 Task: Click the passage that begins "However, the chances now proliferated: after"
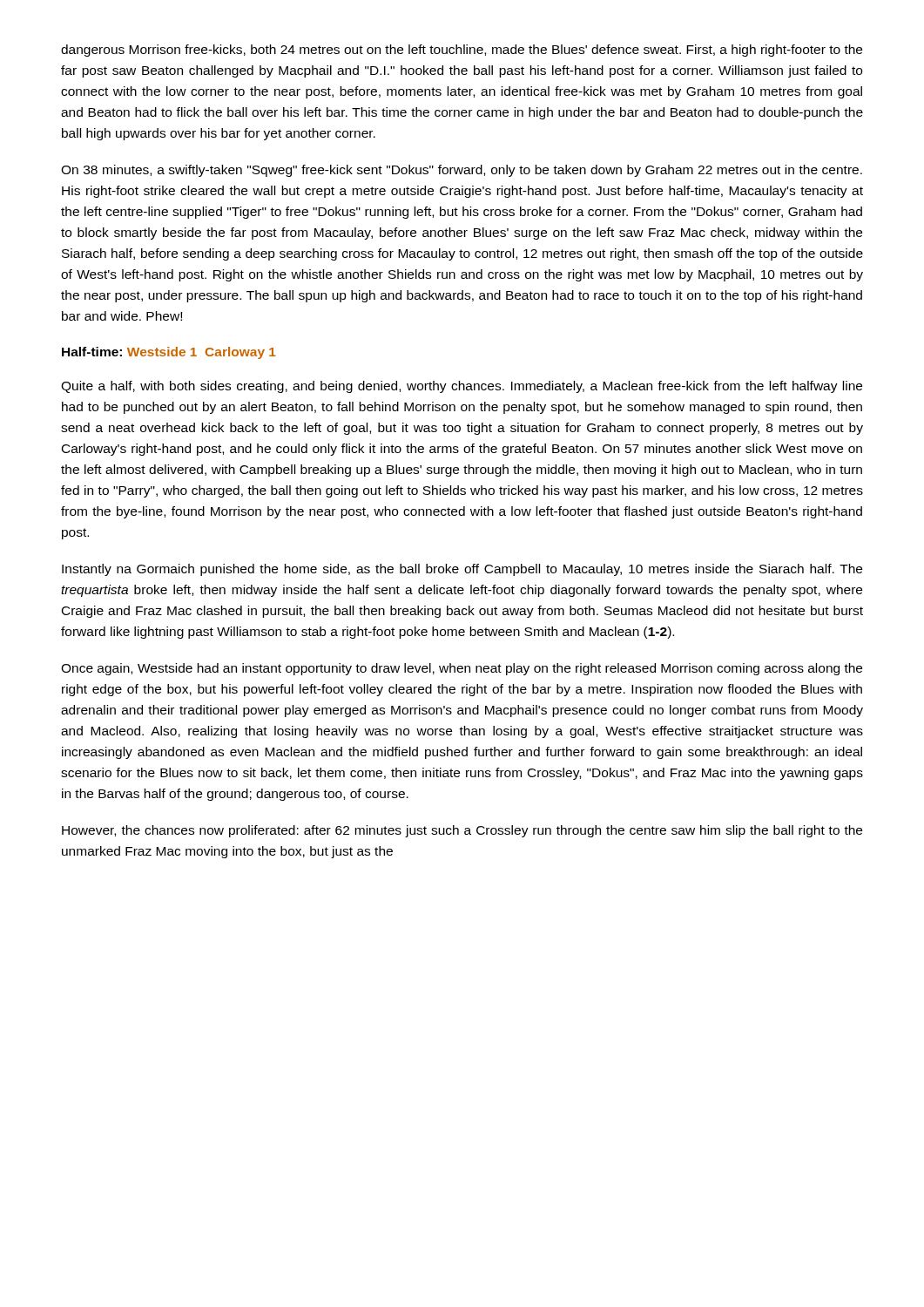(x=462, y=841)
